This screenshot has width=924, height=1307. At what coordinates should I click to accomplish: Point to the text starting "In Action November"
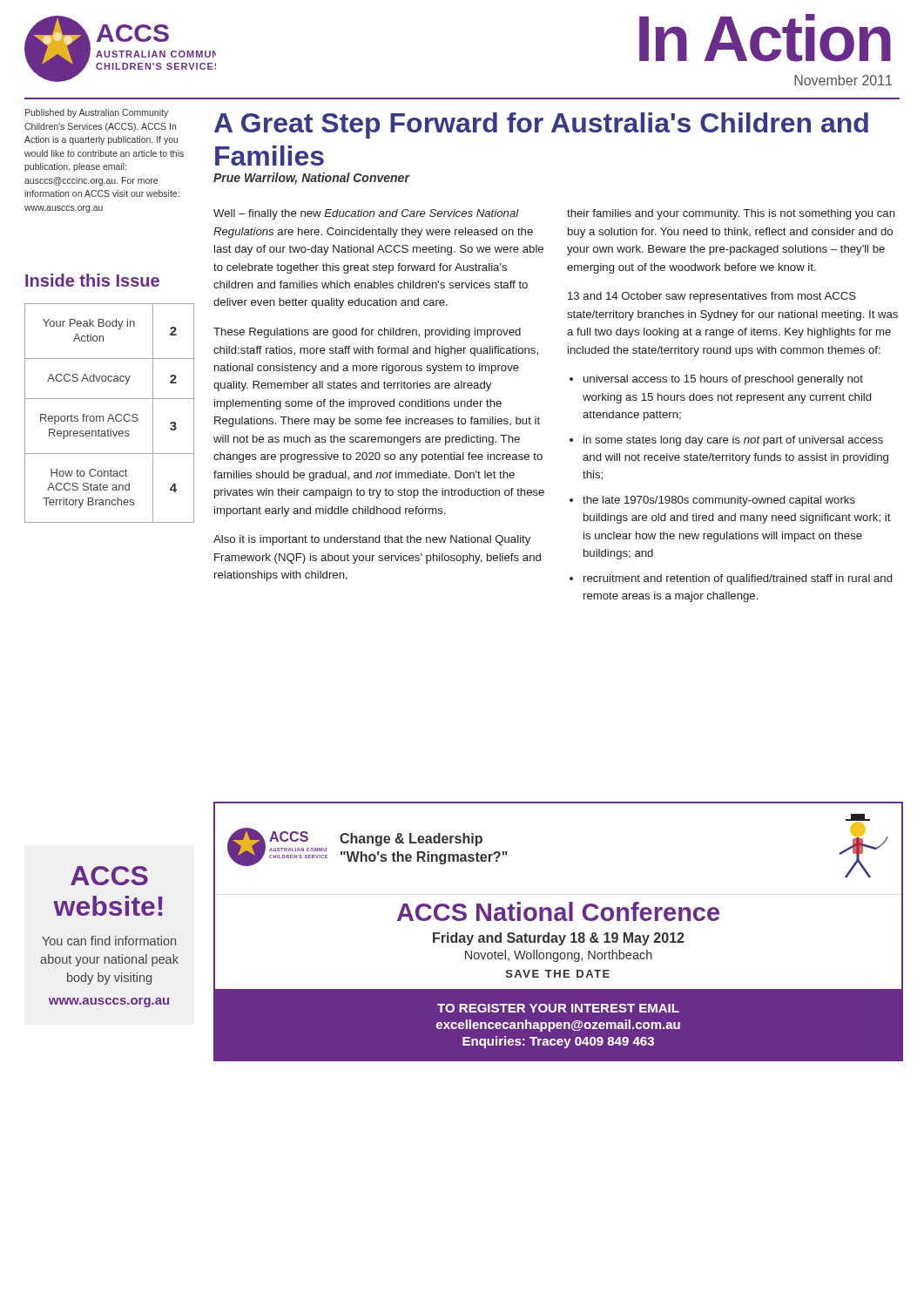tap(764, 48)
